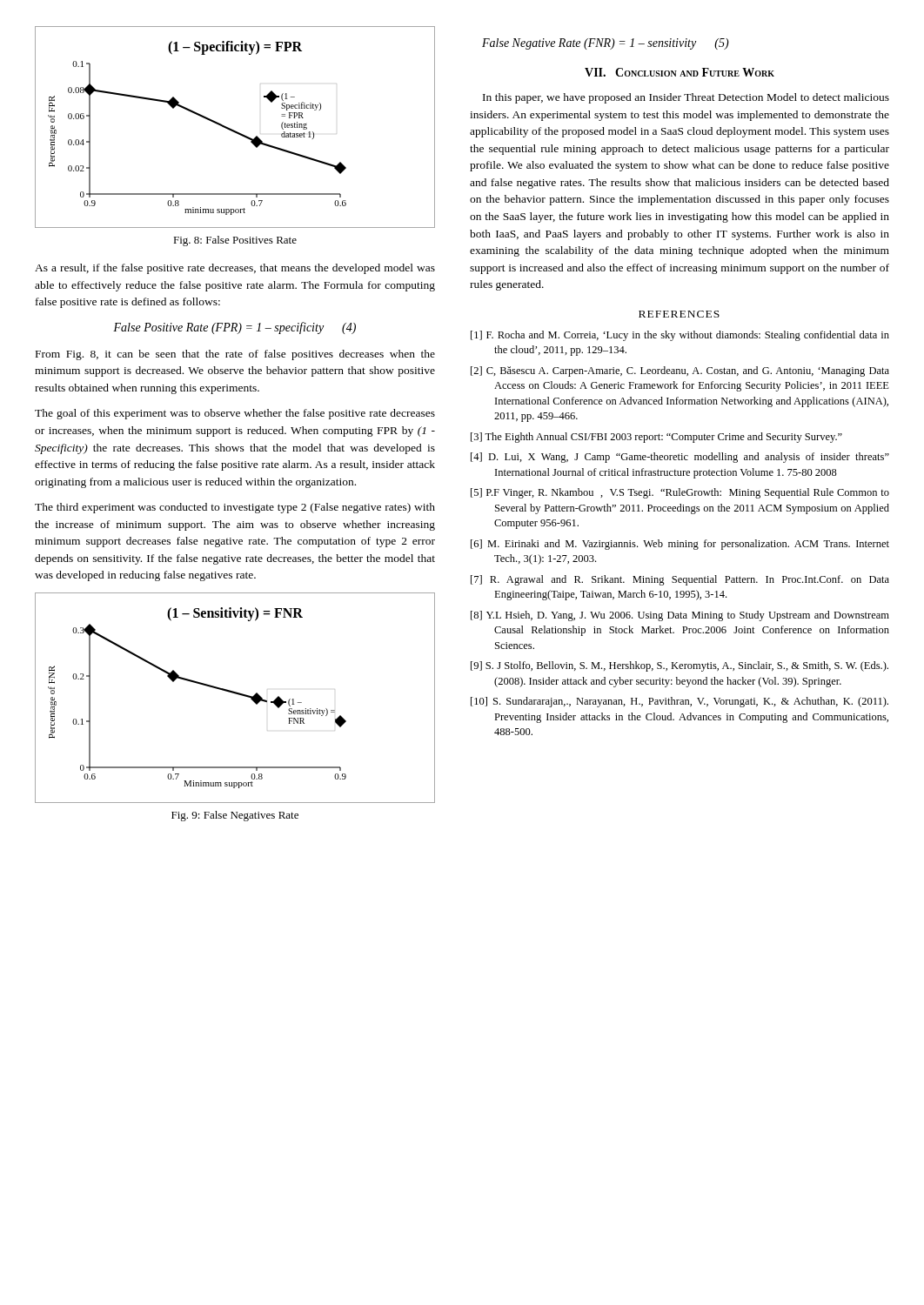924x1305 pixels.
Task: Locate the region starting "[9] S. J"
Action: point(680,673)
